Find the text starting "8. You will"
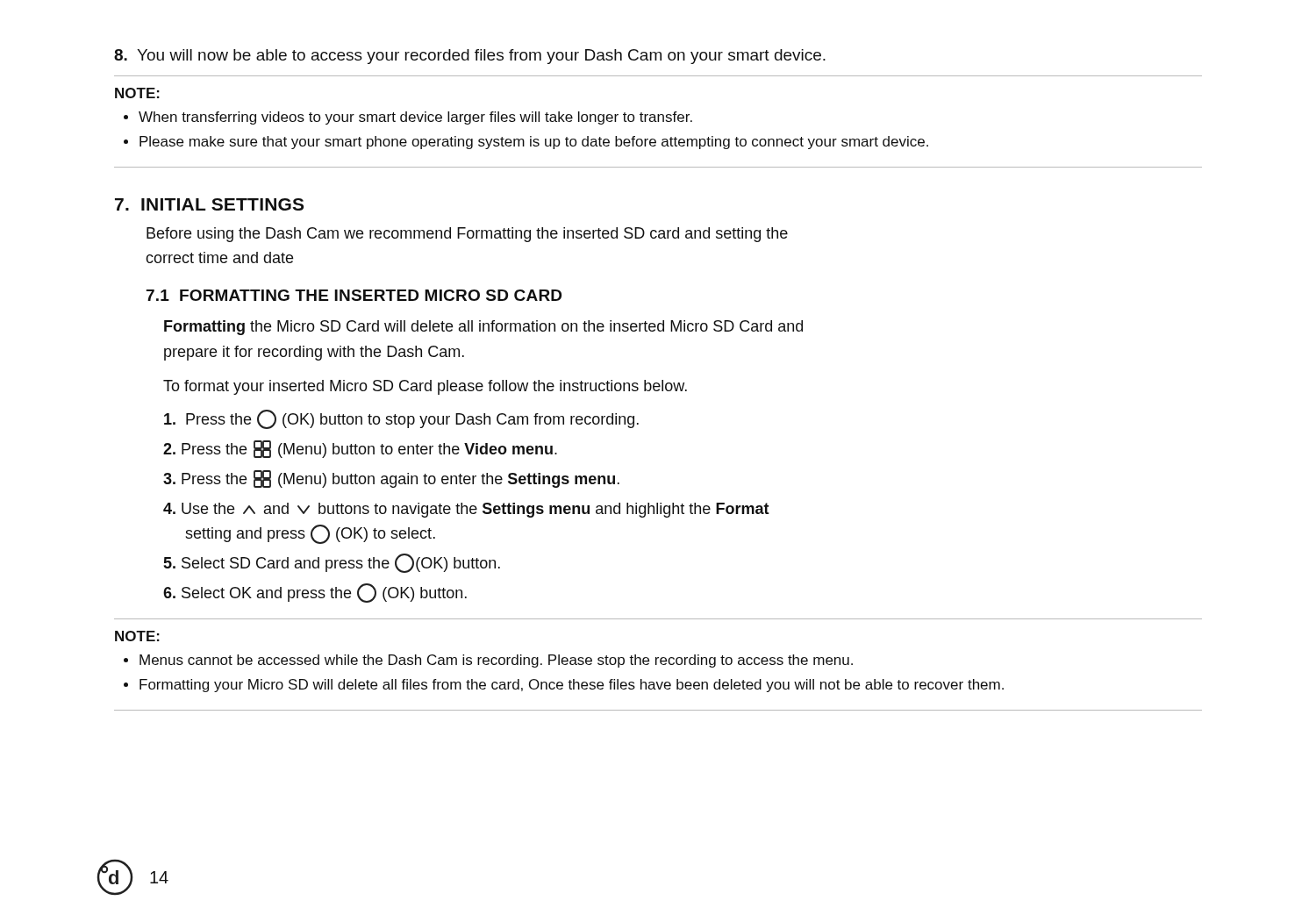Image resolution: width=1316 pixels, height=922 pixels. [x=470, y=55]
